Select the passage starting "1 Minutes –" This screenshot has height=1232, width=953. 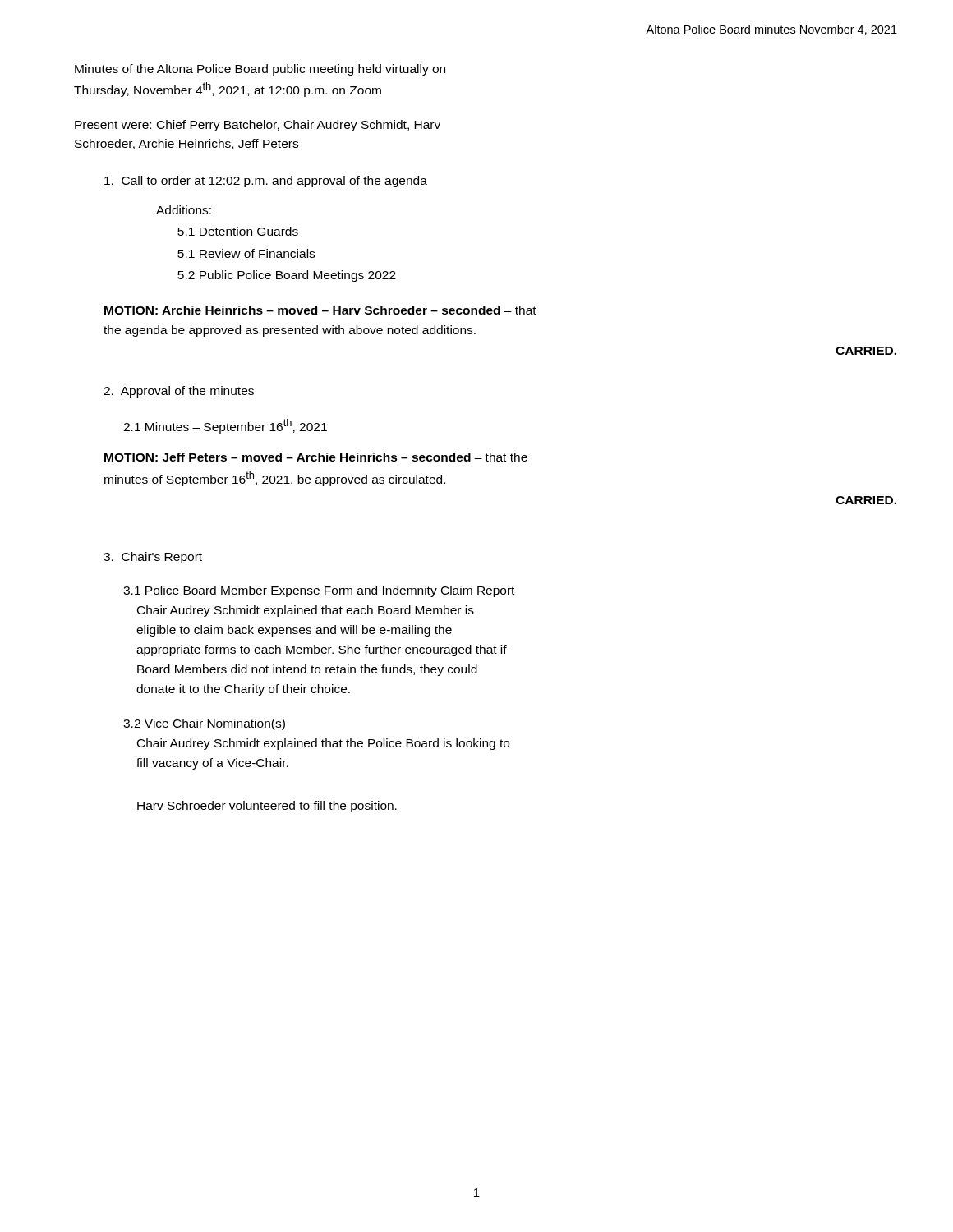[225, 425]
